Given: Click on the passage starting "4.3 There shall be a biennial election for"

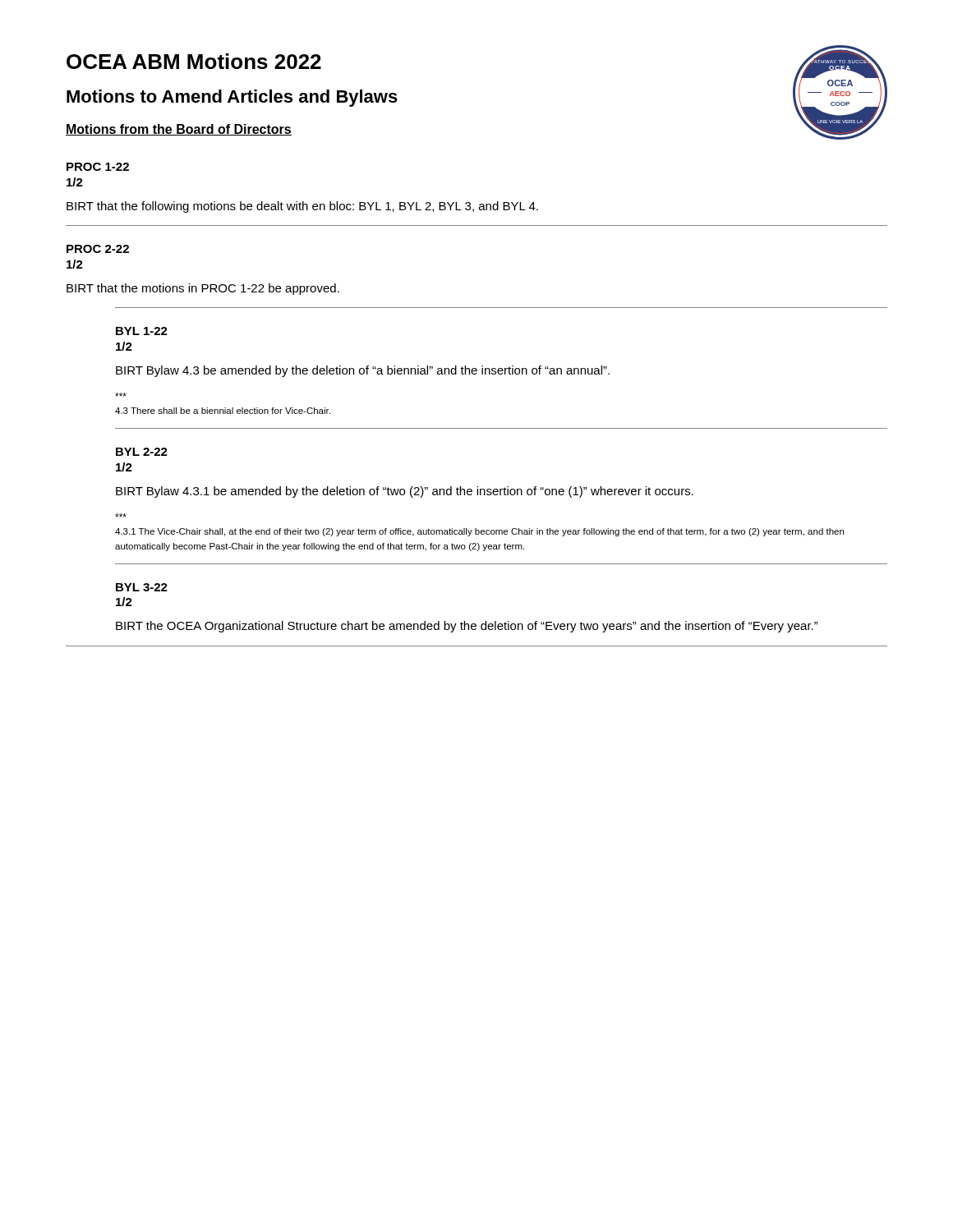Looking at the screenshot, I should coord(121,395).
